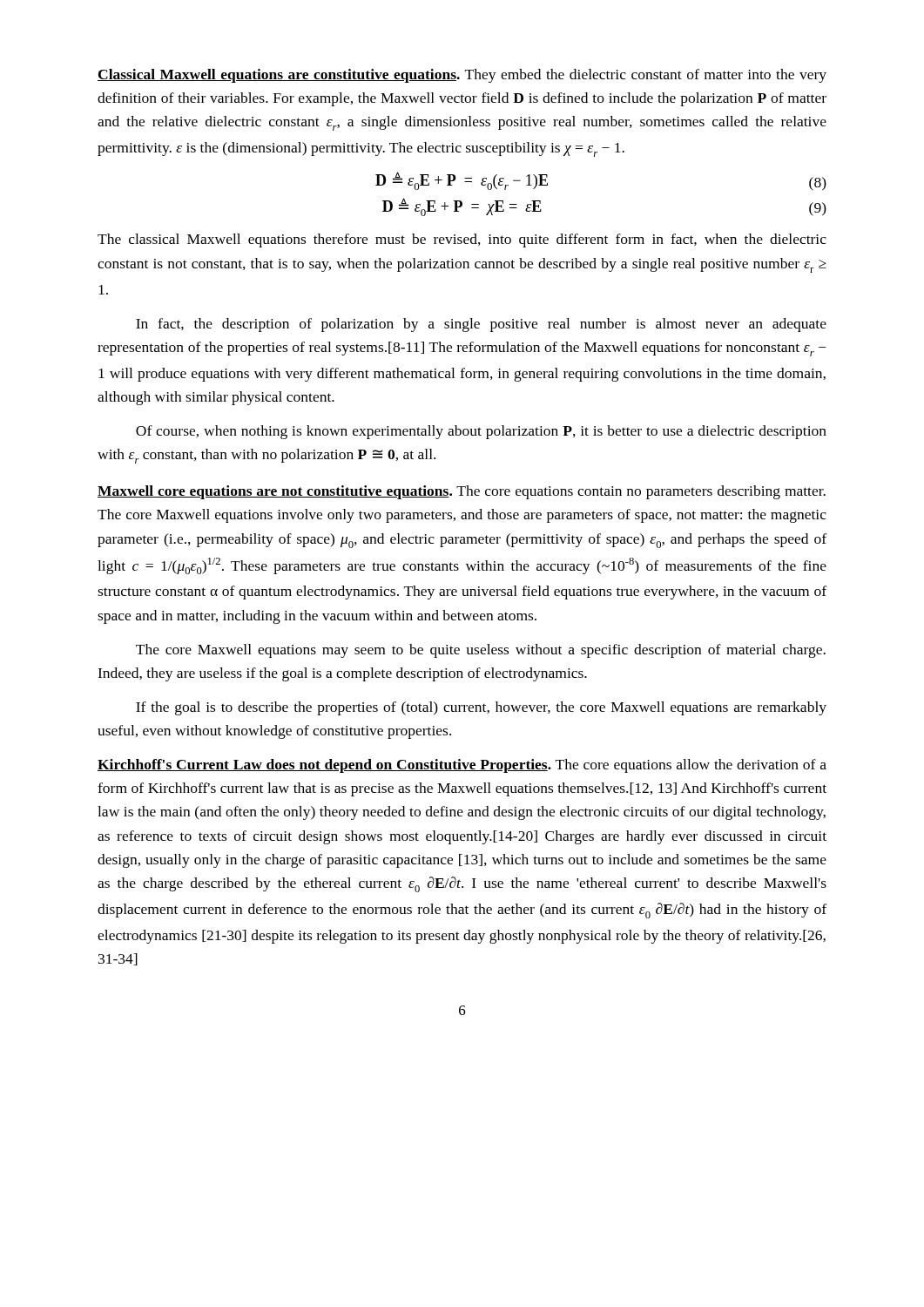
Task: Select the element starting "The classical Maxwell equations"
Action: 462,264
